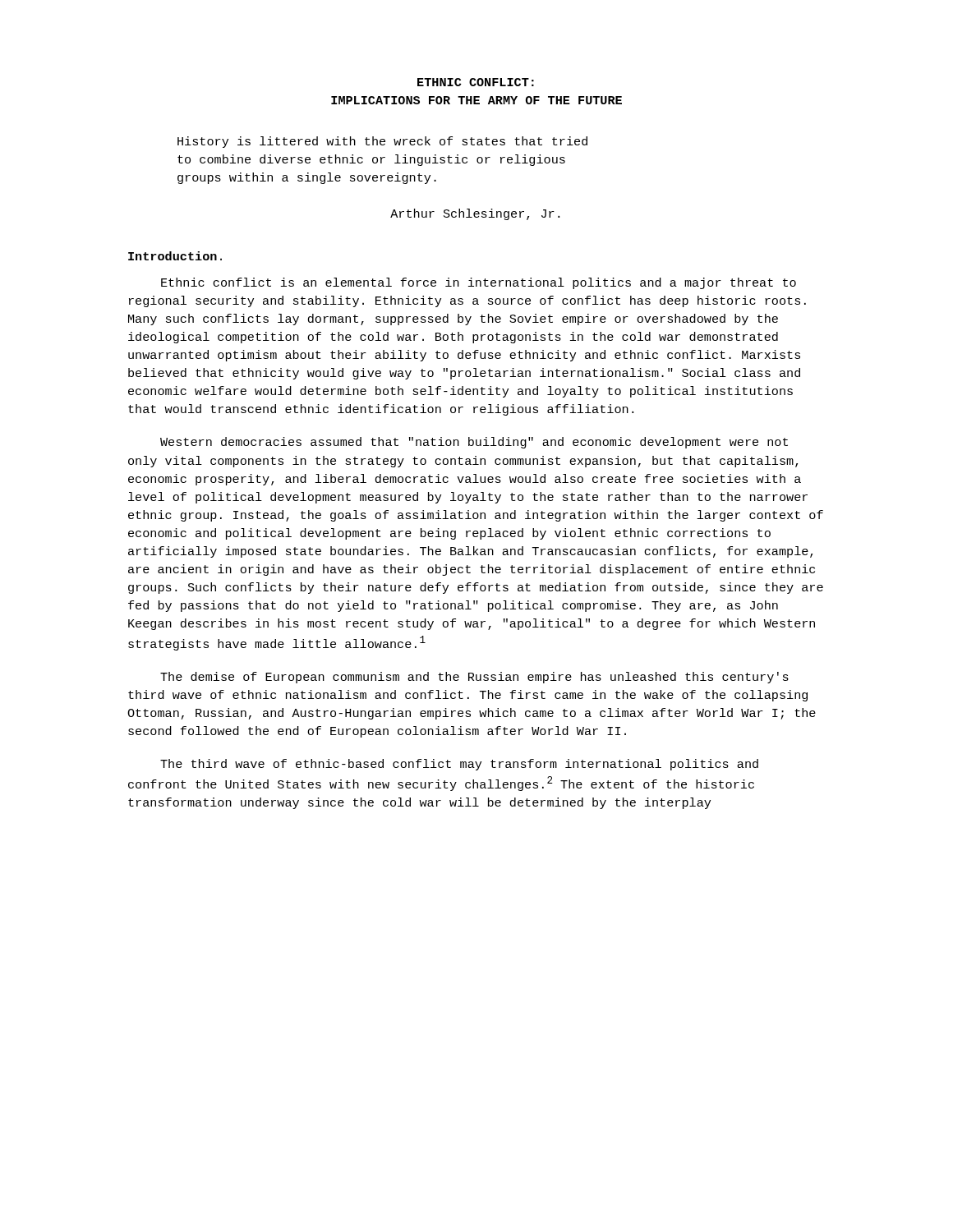Point to the text starting "The demise of European communism and the"
Image resolution: width=953 pixels, height=1232 pixels.
[x=472, y=705]
